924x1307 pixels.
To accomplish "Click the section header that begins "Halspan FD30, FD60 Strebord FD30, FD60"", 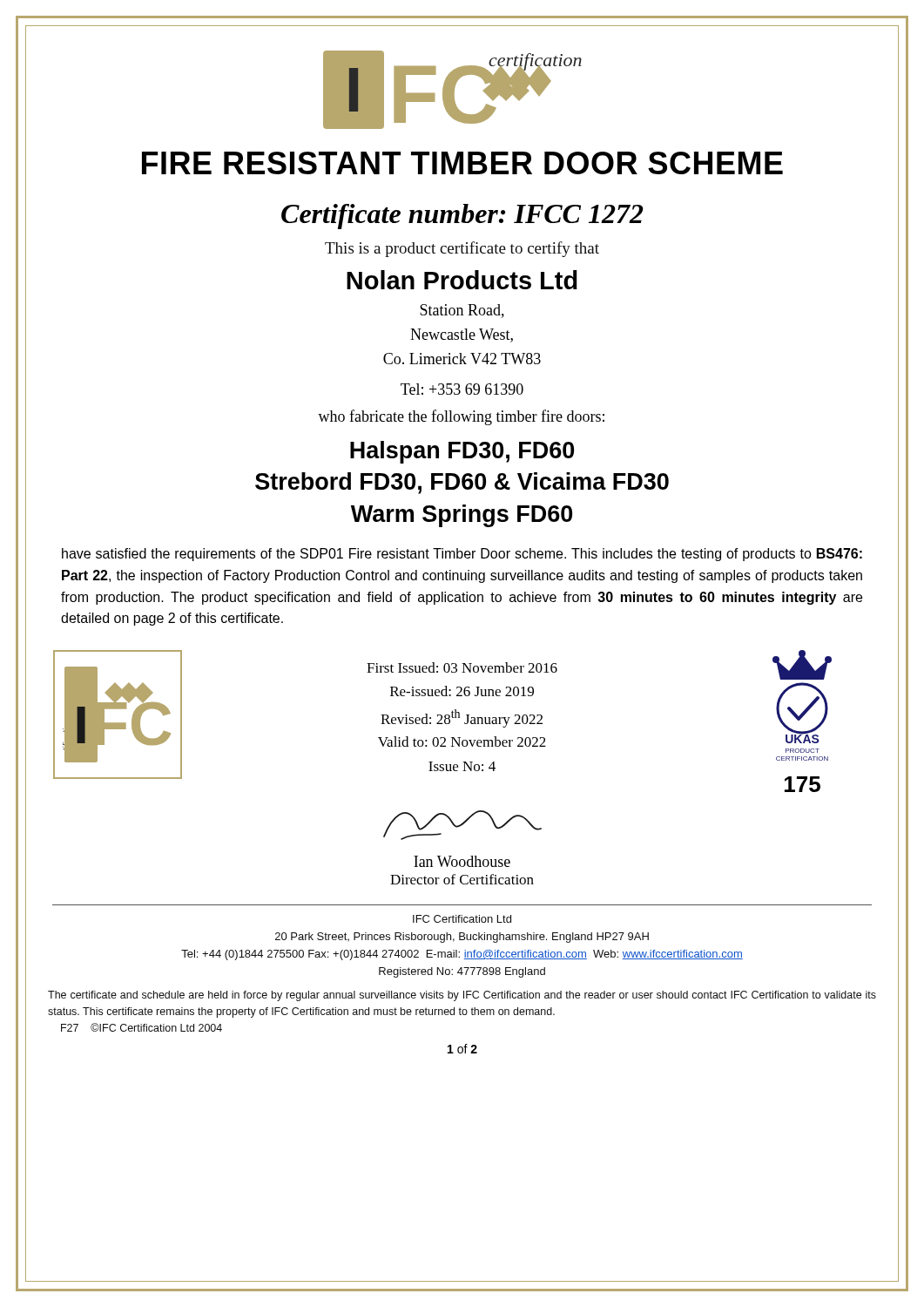I will (462, 482).
